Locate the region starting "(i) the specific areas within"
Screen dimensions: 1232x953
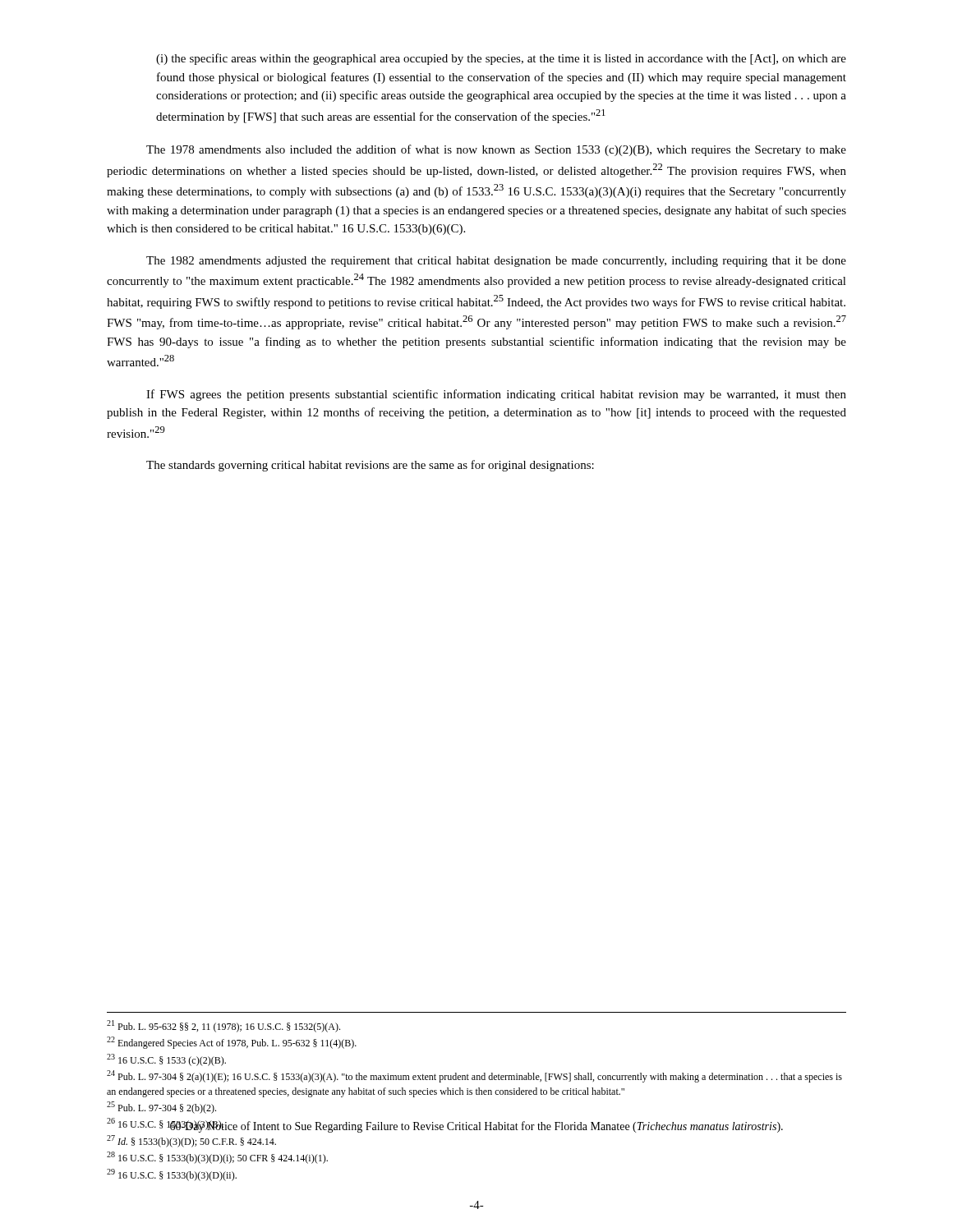501,87
